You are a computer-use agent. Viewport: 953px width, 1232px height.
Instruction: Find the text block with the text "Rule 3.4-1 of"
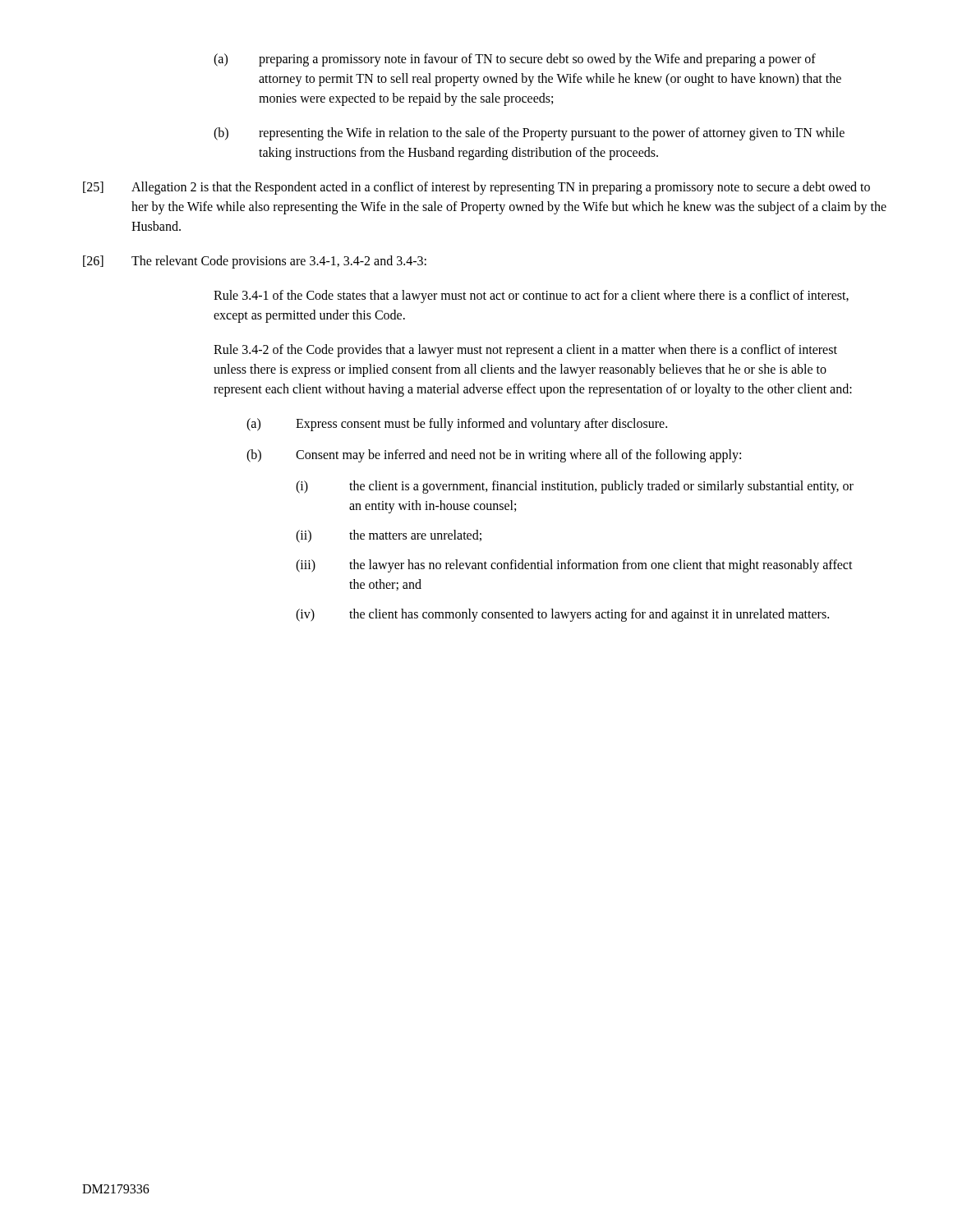pos(531,305)
